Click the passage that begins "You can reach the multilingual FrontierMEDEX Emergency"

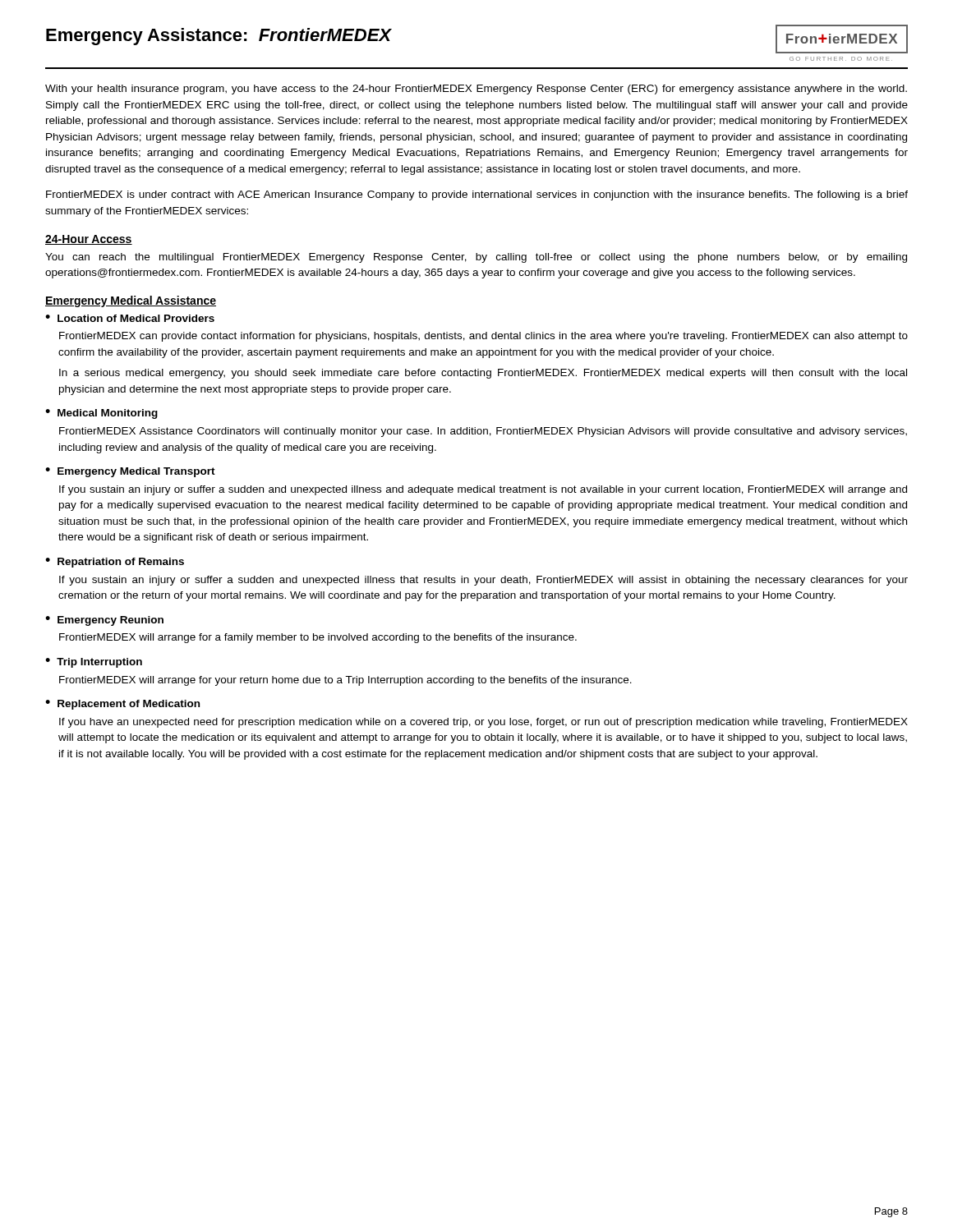coord(476,264)
